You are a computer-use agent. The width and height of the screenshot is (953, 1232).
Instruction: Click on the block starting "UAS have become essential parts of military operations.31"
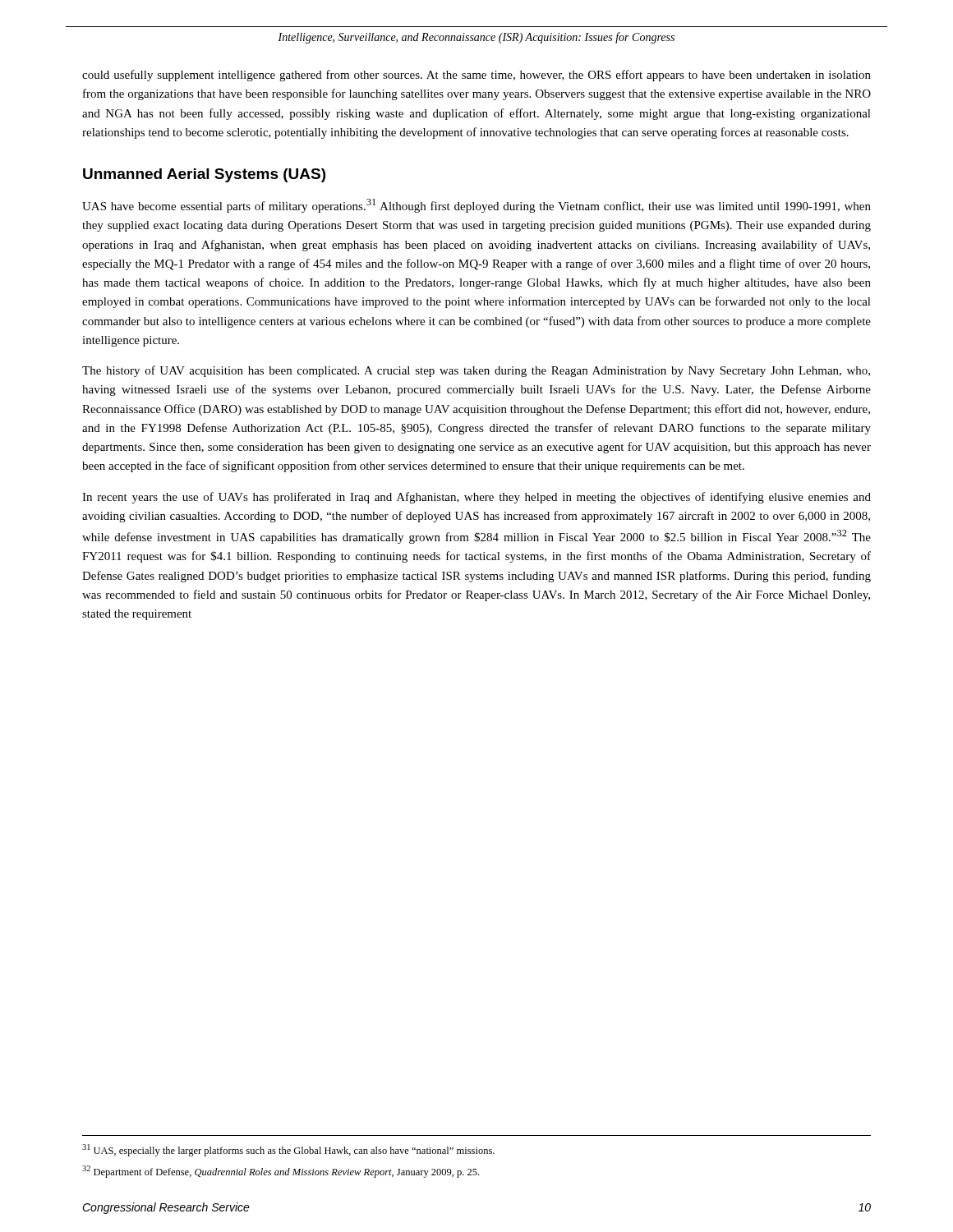click(x=476, y=271)
